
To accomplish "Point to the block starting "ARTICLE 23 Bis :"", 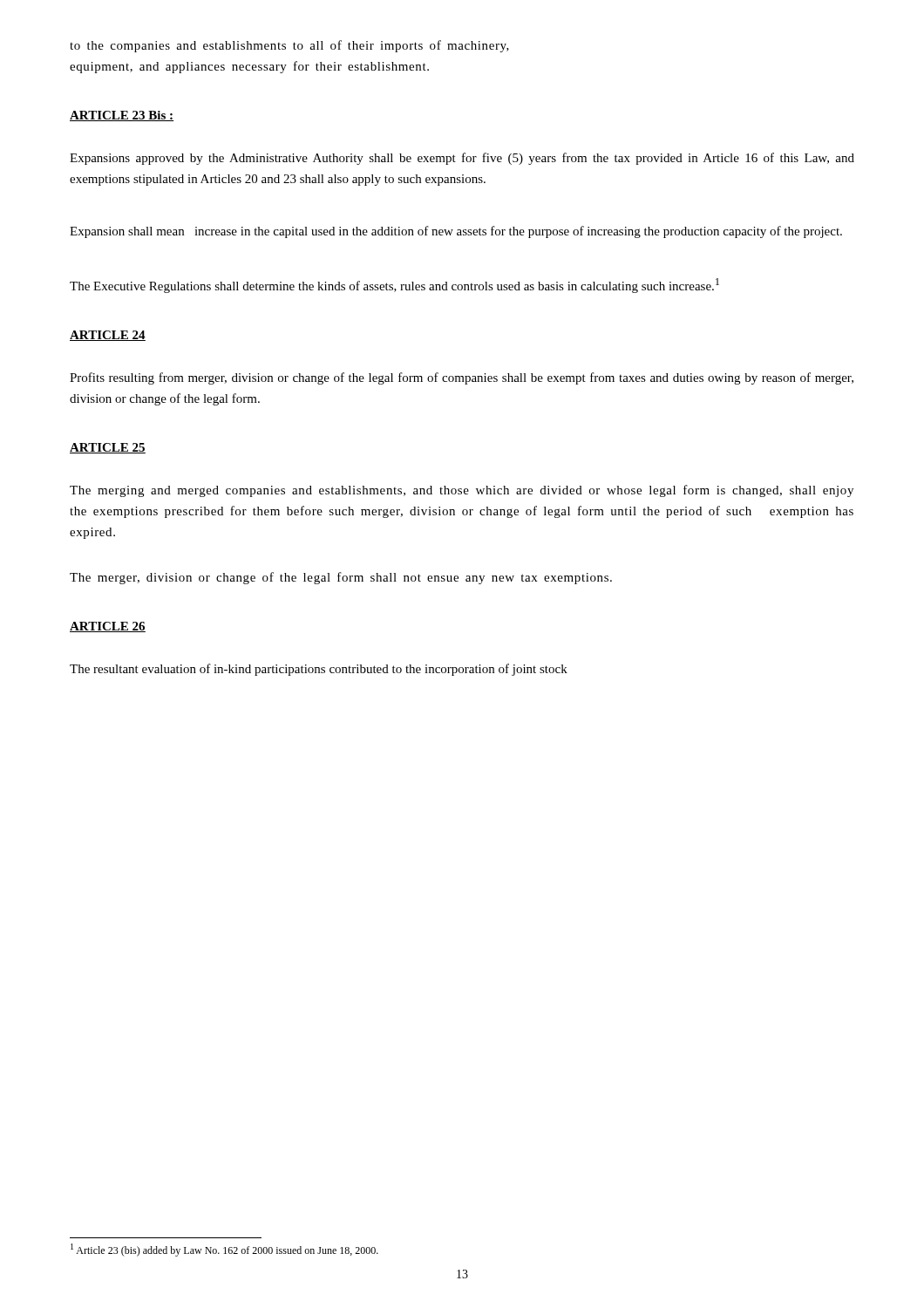I will point(122,116).
